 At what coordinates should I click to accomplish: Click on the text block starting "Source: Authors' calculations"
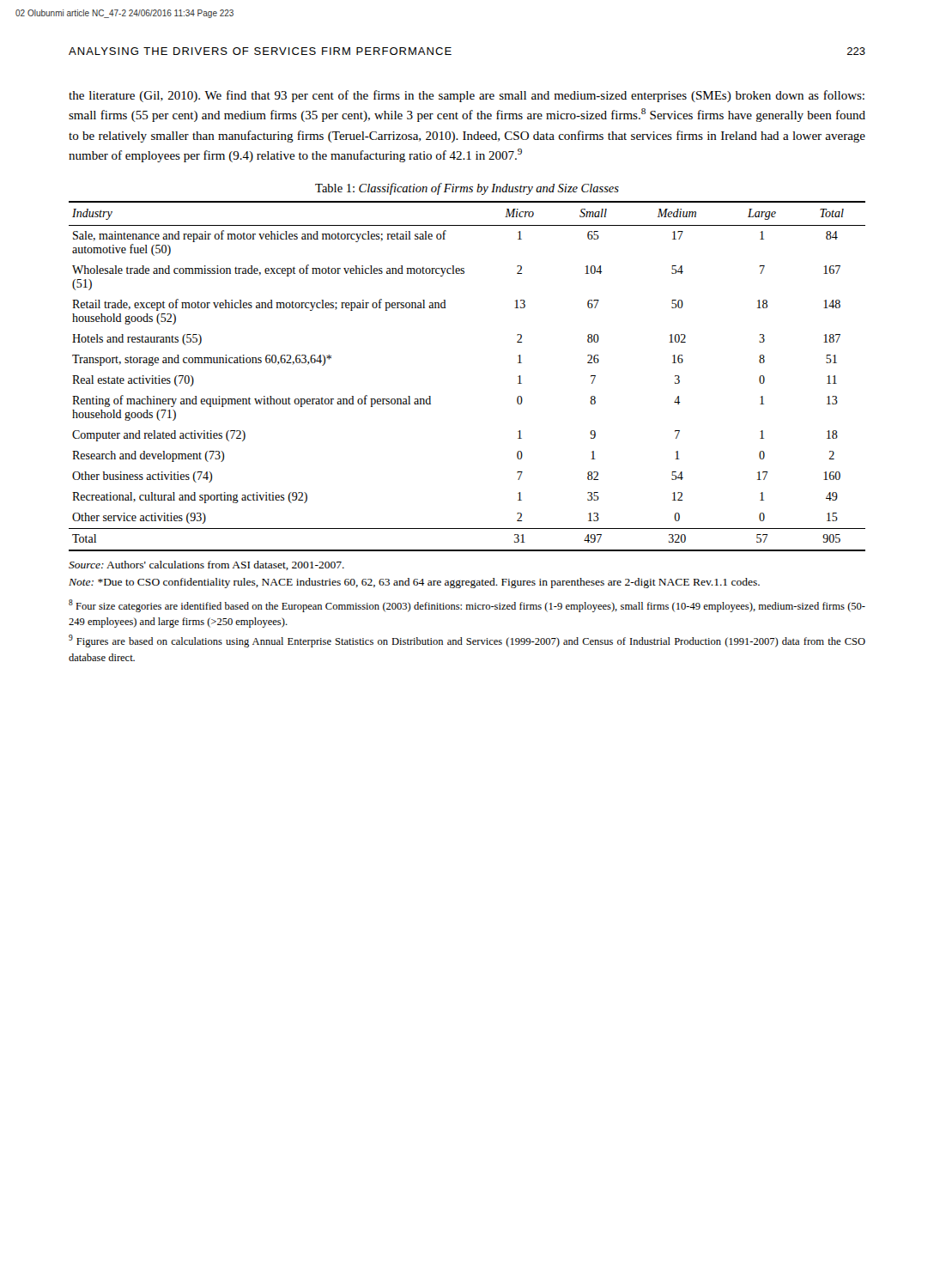pos(414,573)
